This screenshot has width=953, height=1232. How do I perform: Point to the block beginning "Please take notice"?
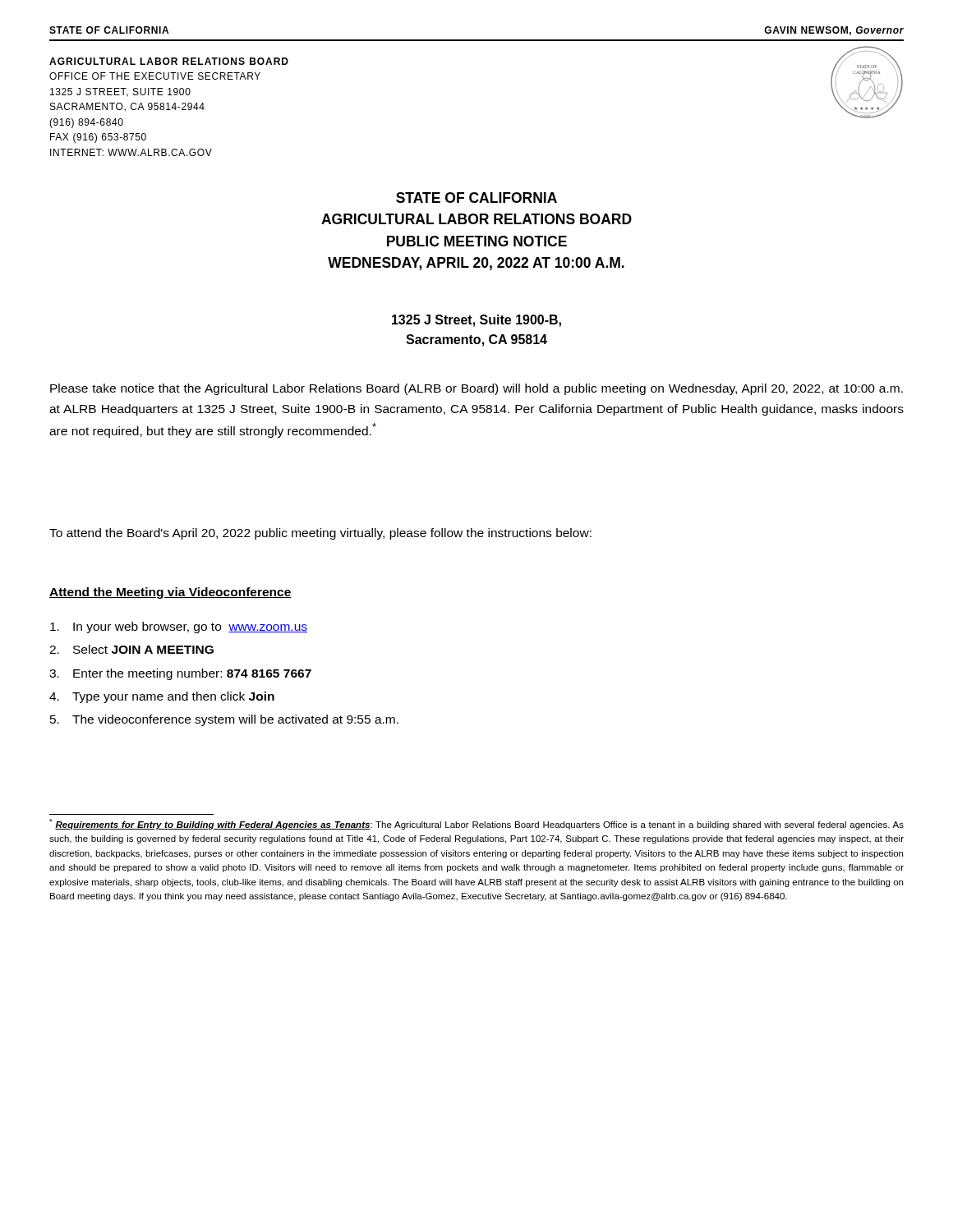[x=476, y=410]
